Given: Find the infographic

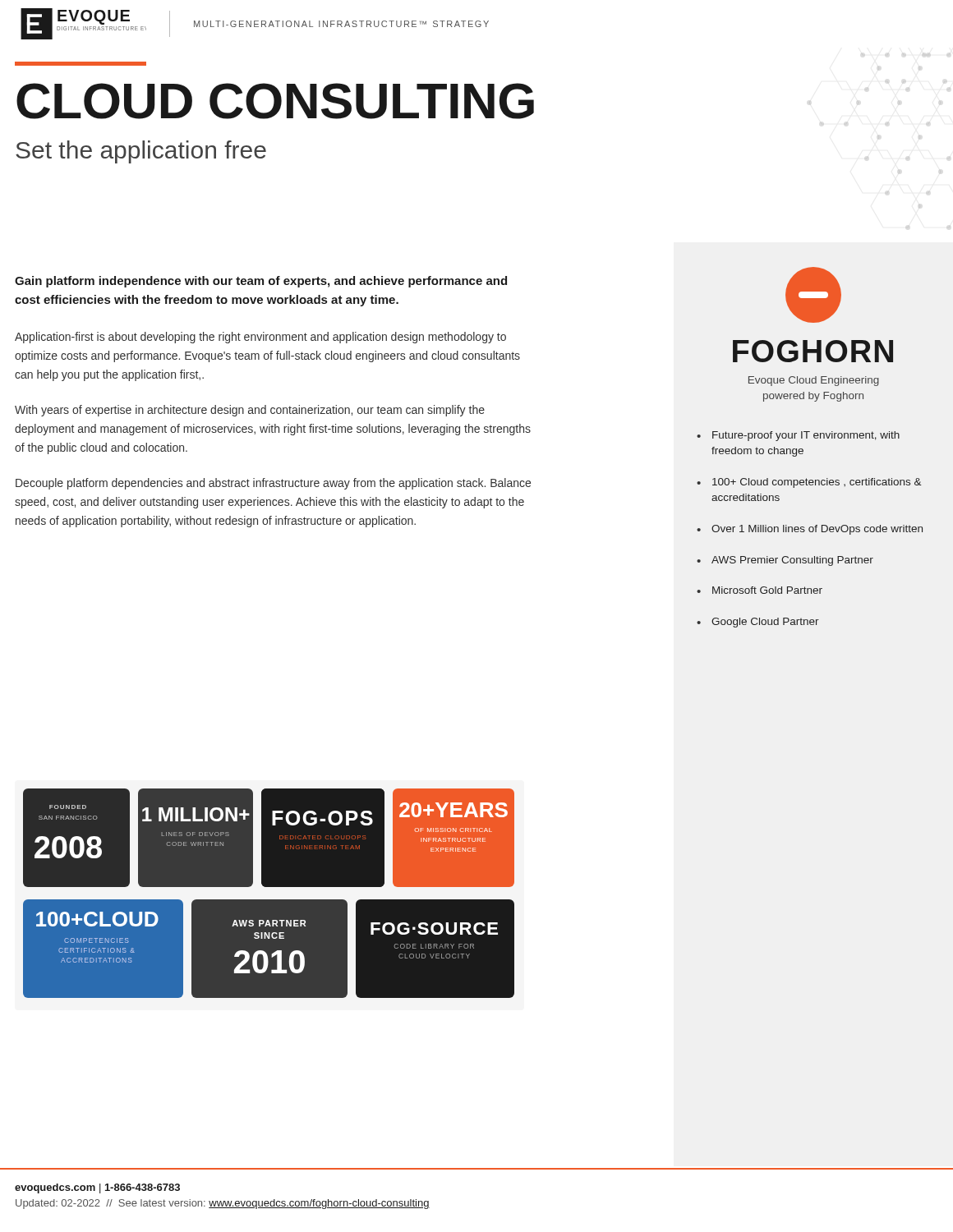Looking at the screenshot, I should (x=269, y=899).
